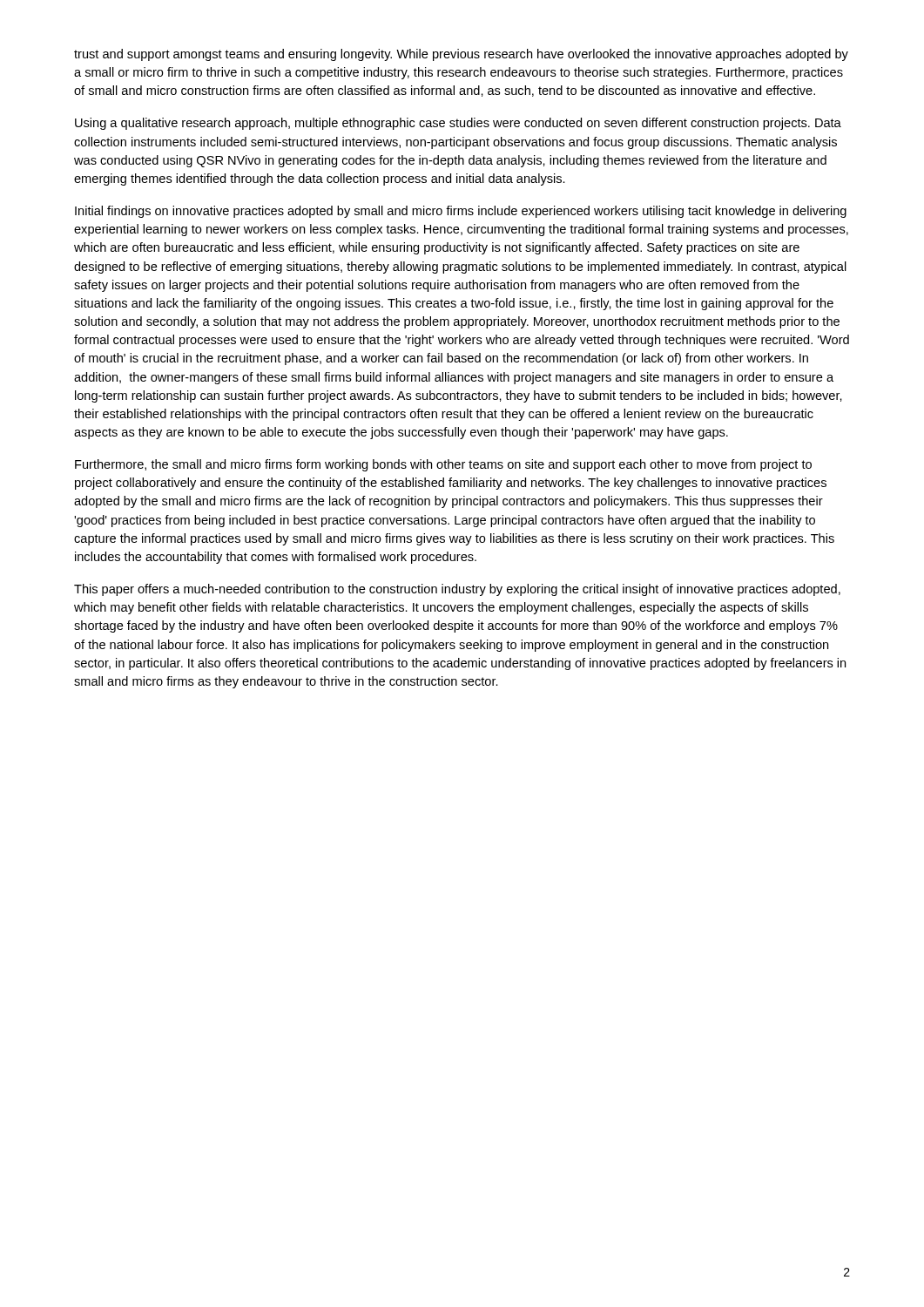Select the text block that says "This paper offers a"
924x1307 pixels.
click(460, 635)
